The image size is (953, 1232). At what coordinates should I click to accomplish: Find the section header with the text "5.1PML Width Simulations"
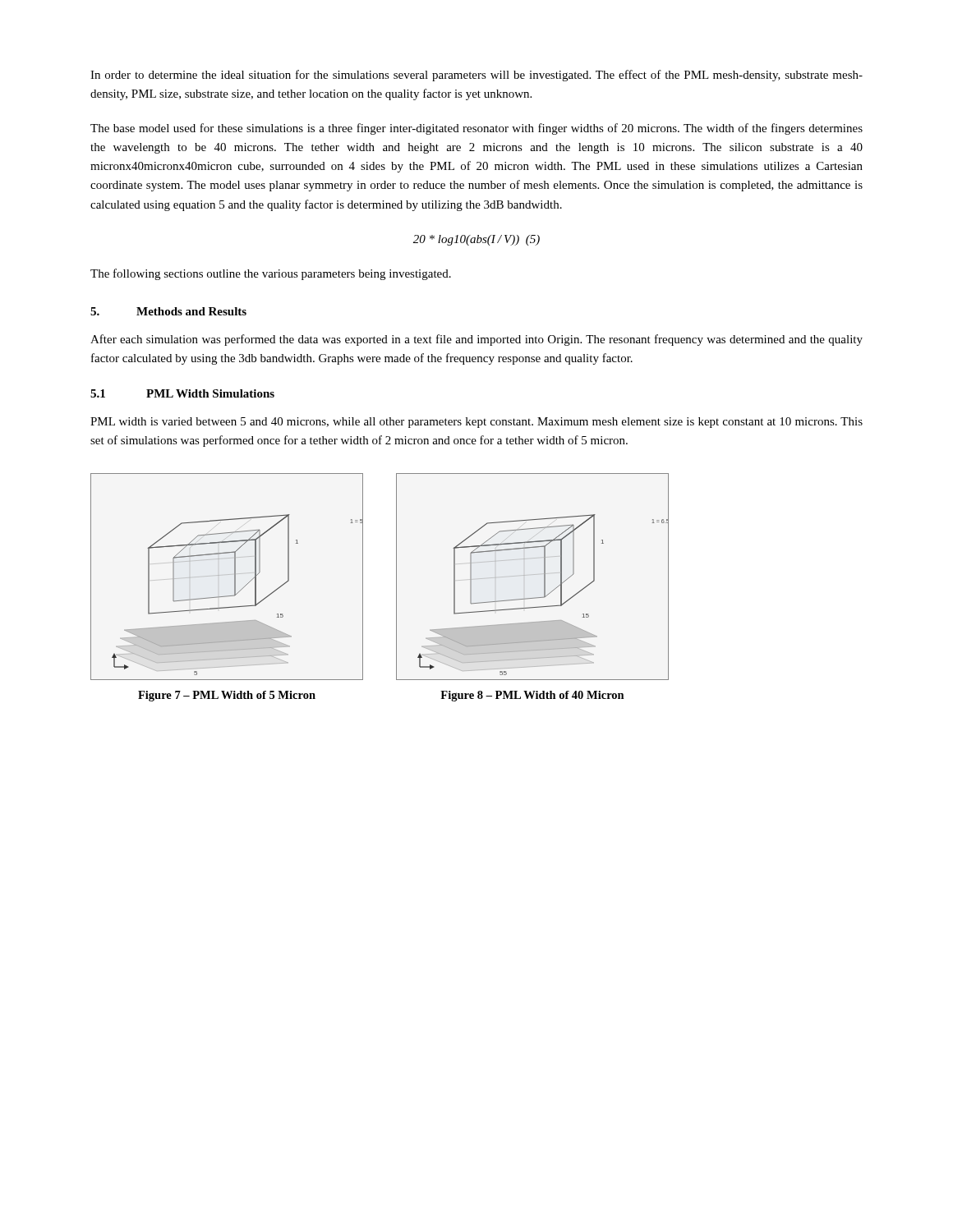(182, 393)
